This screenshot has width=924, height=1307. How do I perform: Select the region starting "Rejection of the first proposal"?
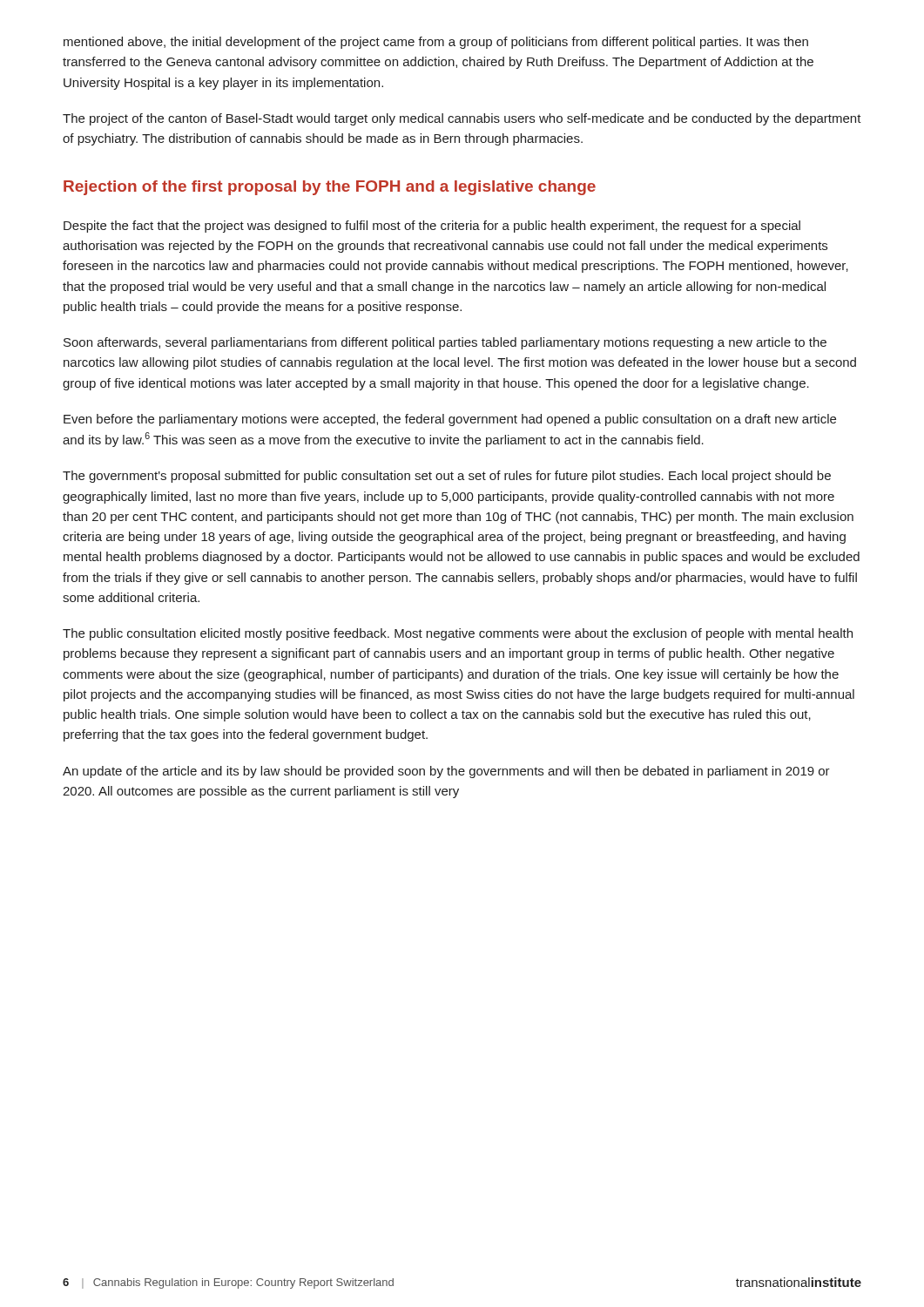(x=462, y=187)
